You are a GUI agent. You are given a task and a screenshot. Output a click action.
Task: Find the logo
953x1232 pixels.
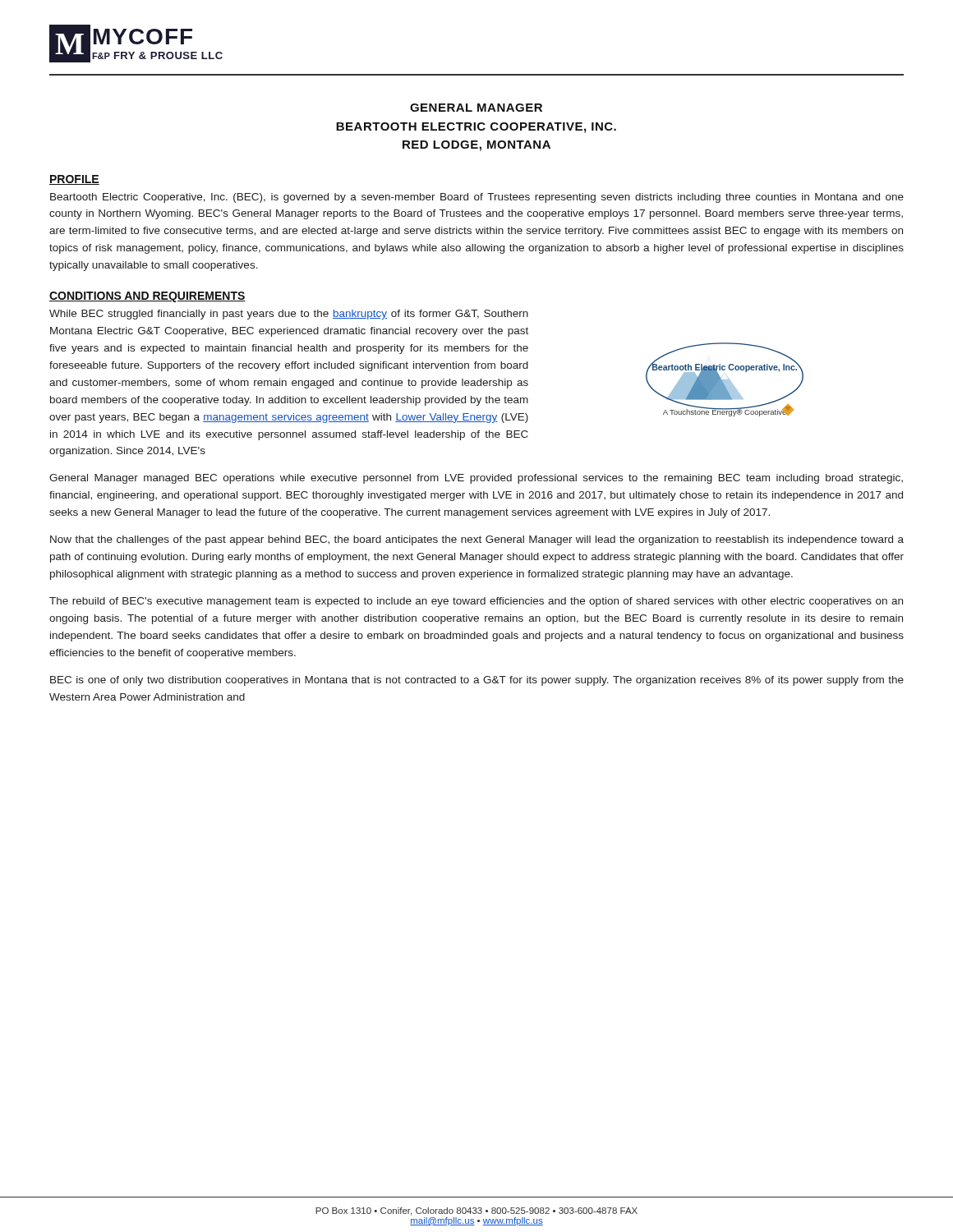point(724,383)
